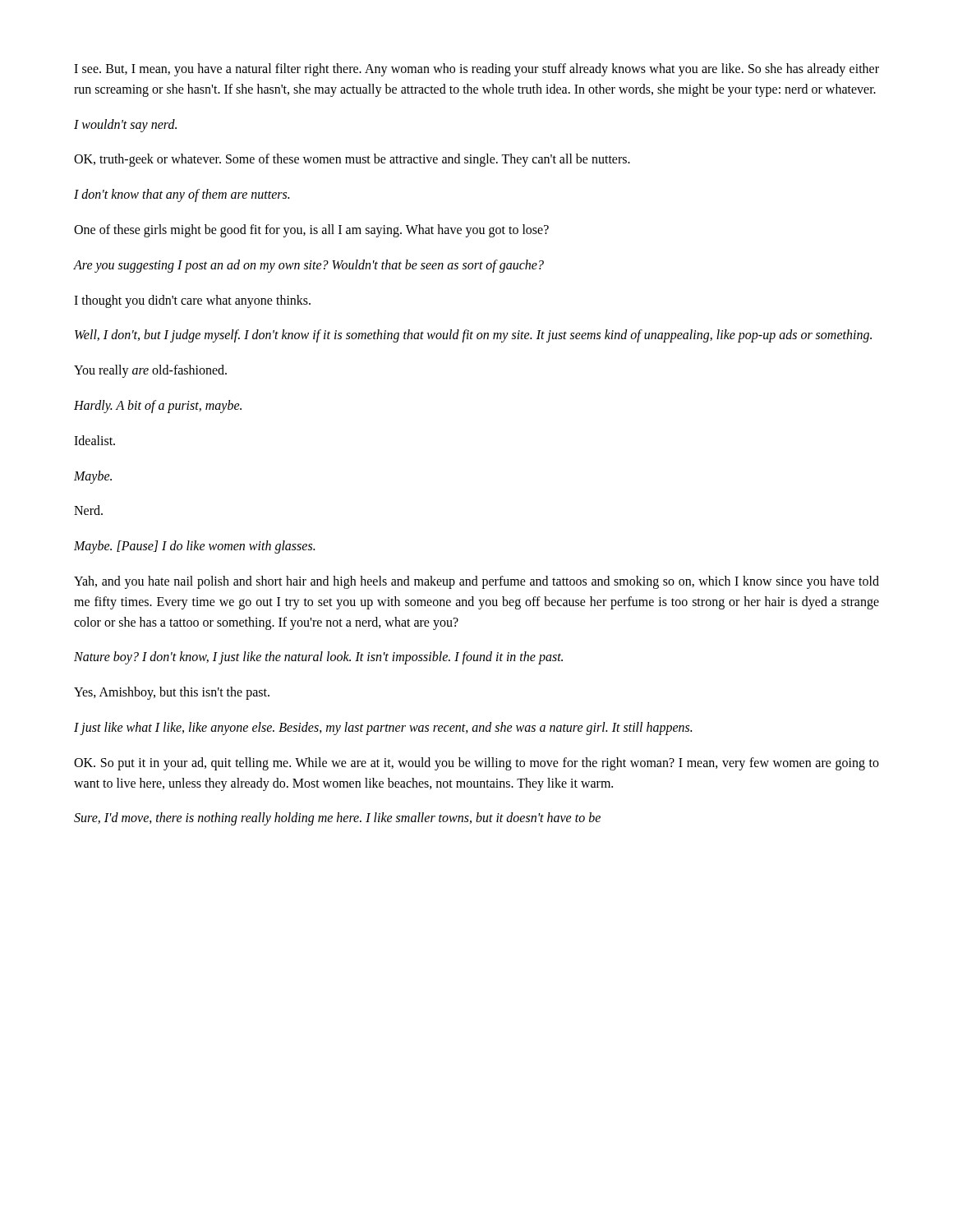Image resolution: width=953 pixels, height=1232 pixels.
Task: Locate the text "You really are old-fashioned."
Action: pyautogui.click(x=151, y=370)
